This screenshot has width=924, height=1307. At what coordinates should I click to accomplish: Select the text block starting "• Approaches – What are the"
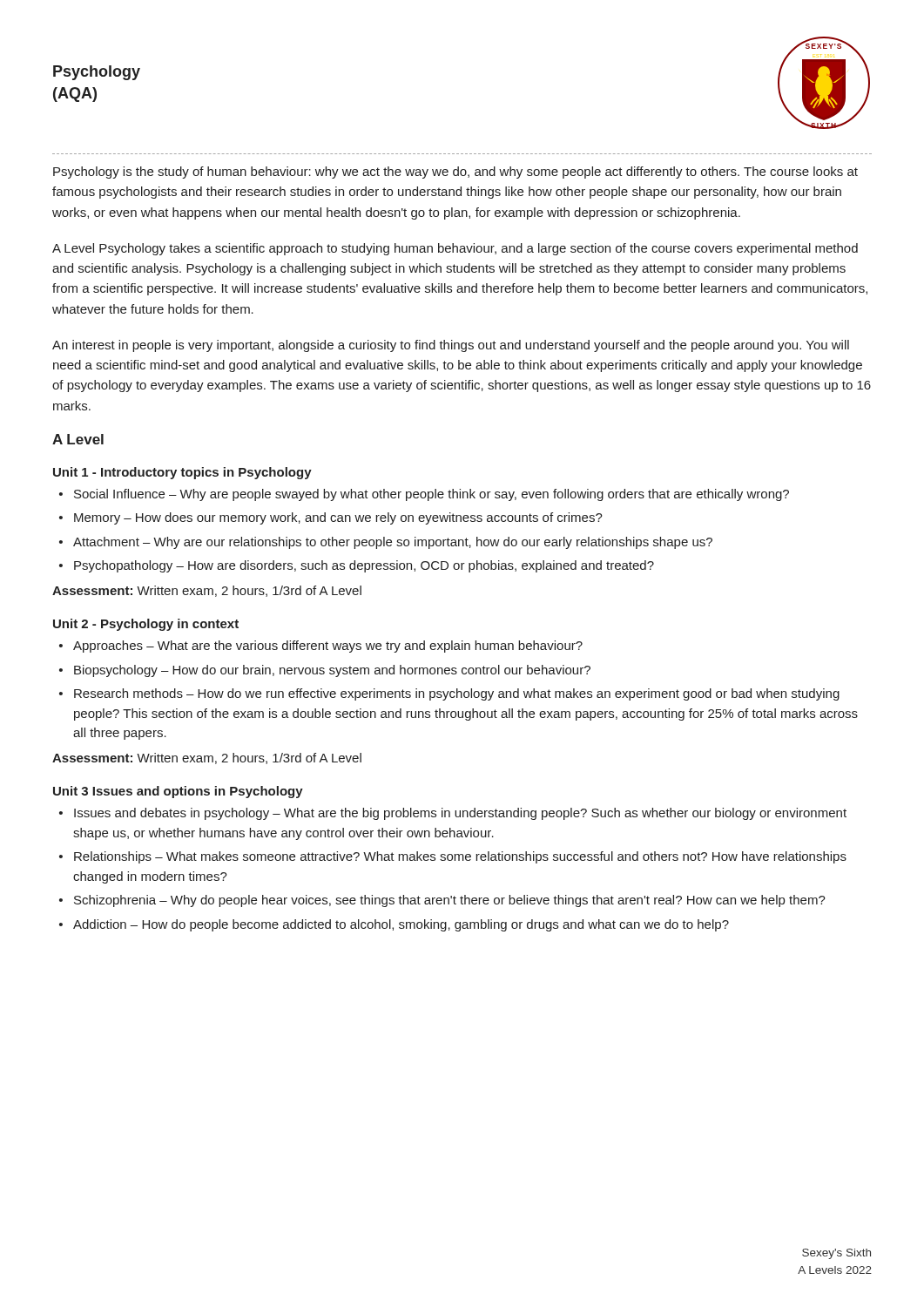point(317,646)
